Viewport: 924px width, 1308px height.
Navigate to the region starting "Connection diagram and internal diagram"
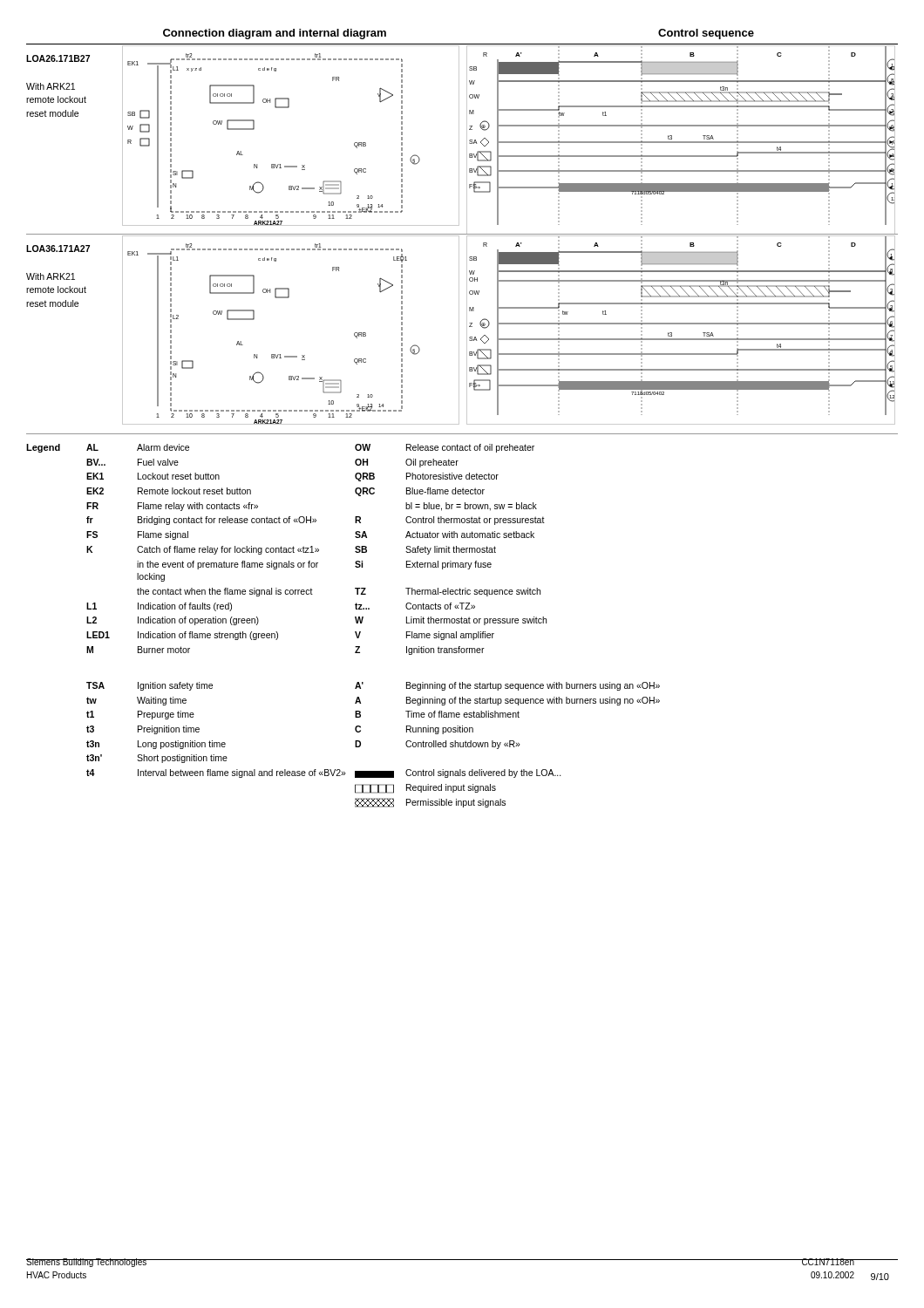point(275,33)
